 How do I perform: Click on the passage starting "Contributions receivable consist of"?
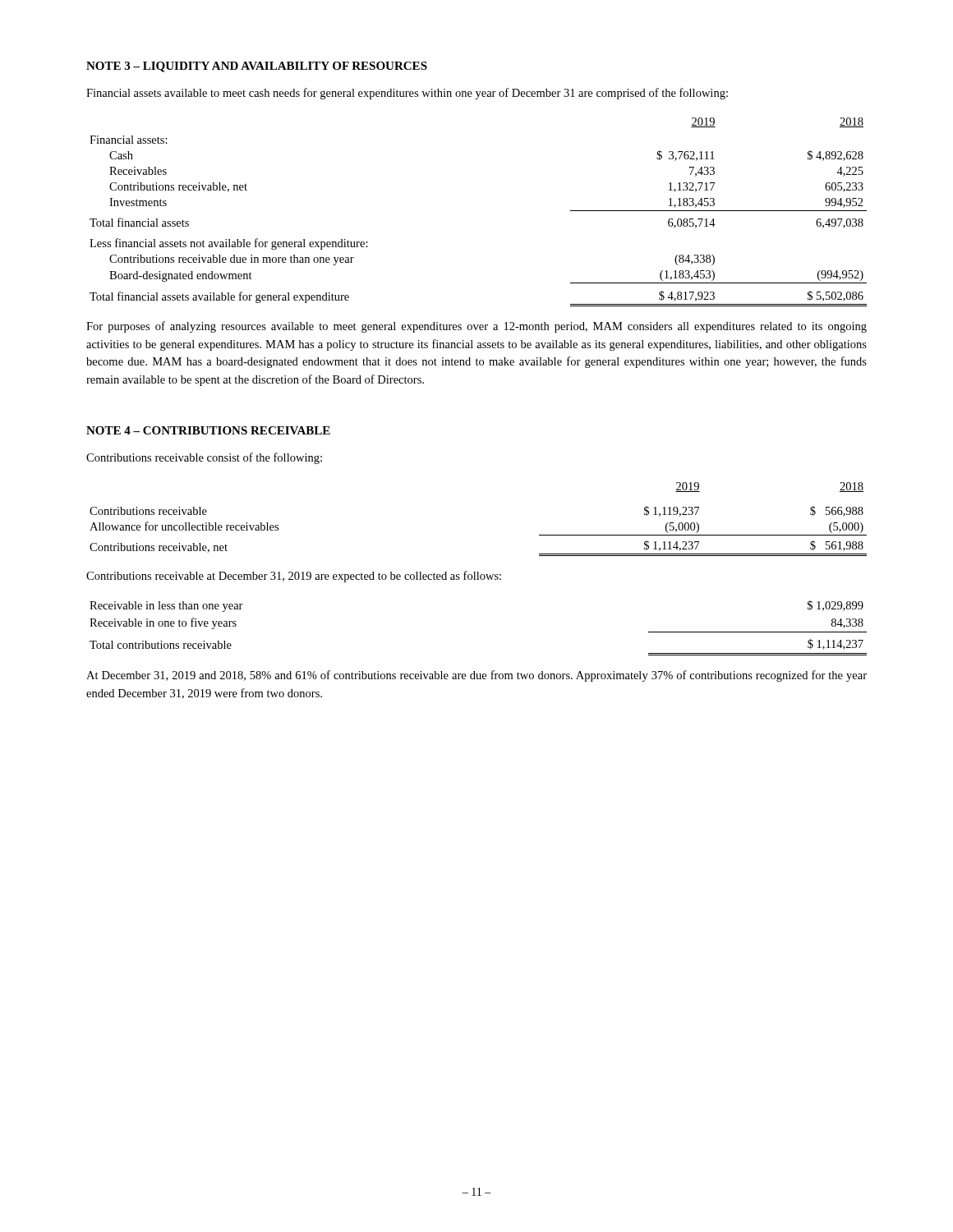[205, 457]
